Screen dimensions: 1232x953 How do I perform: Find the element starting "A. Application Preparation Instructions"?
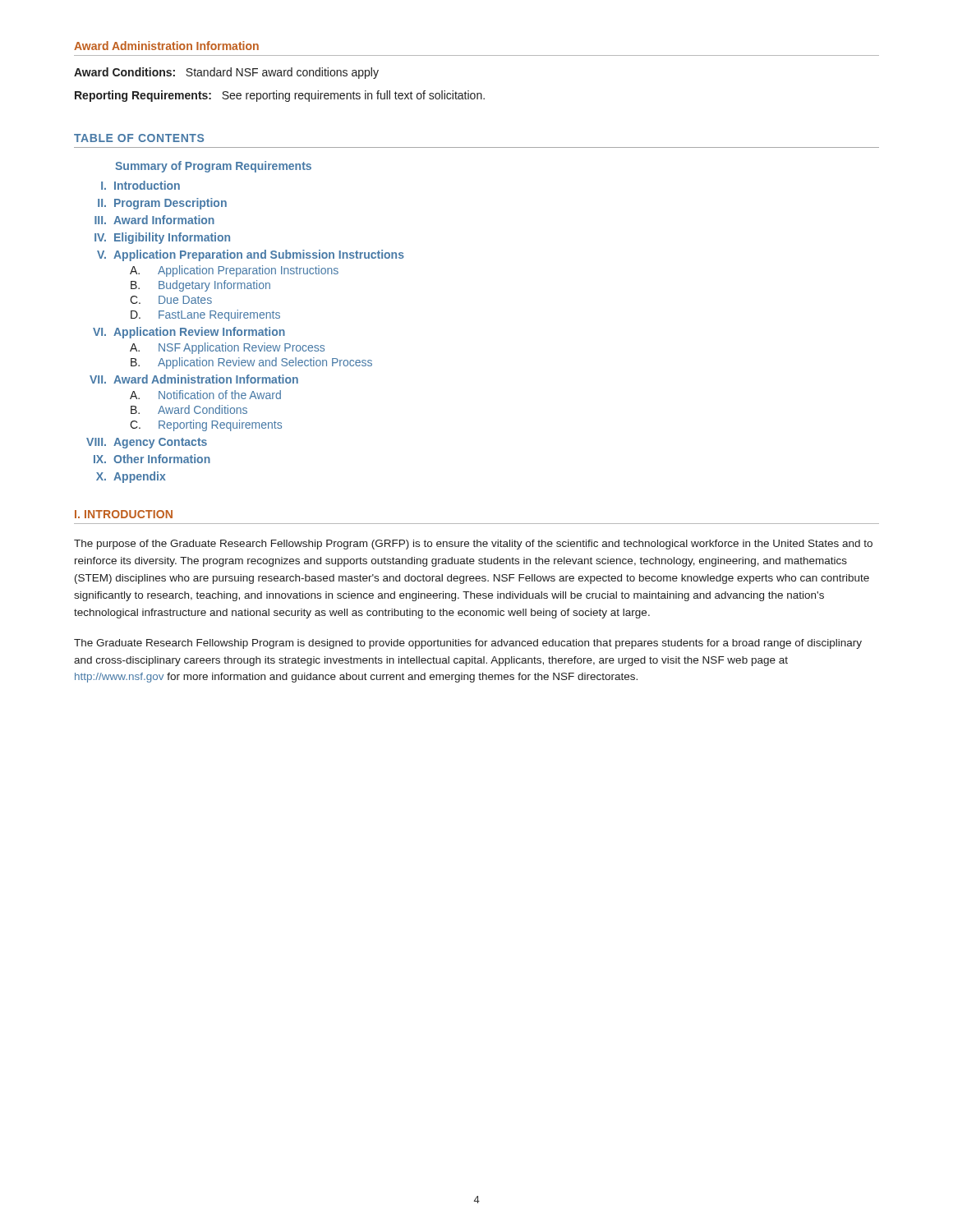(x=234, y=270)
